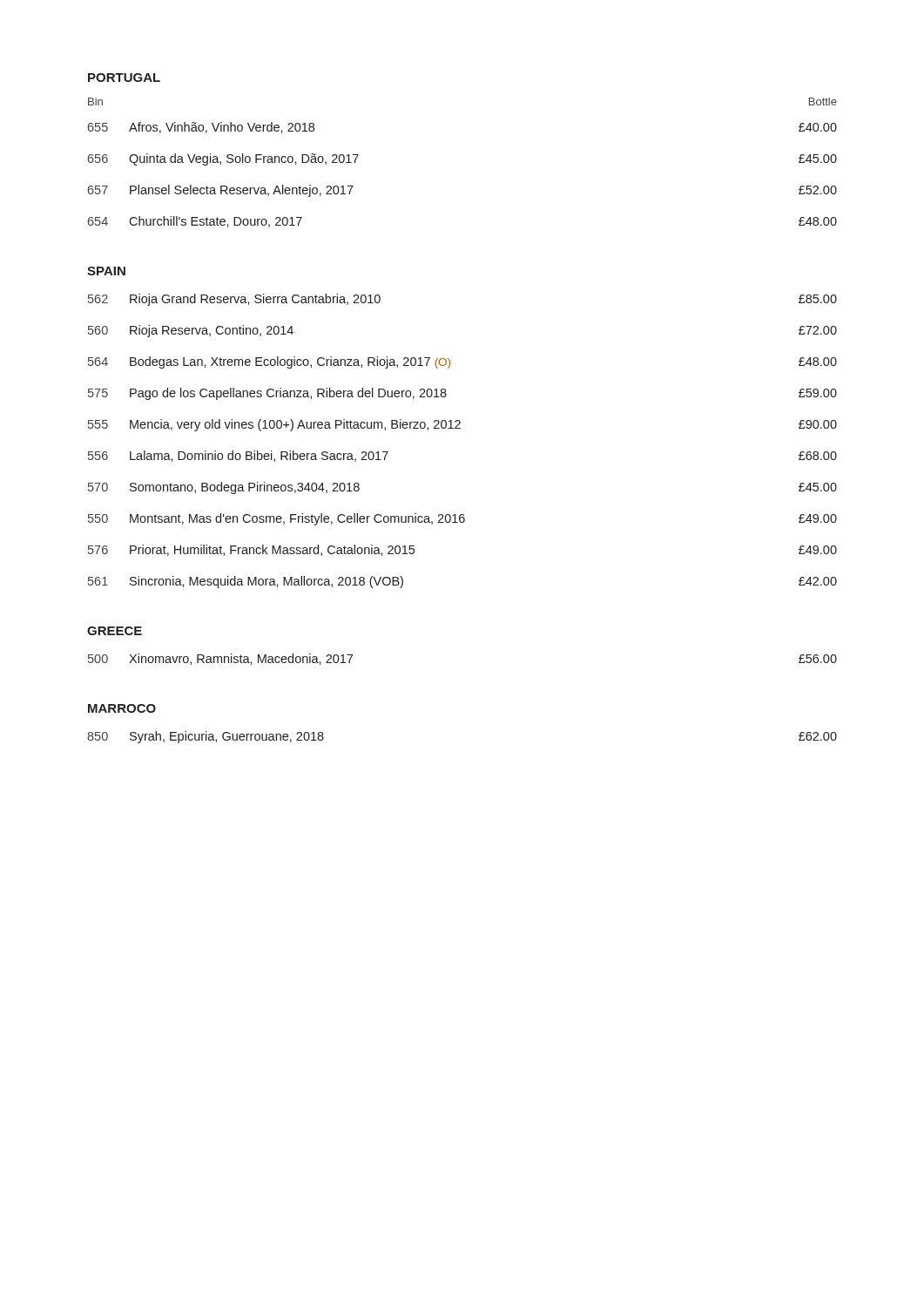Viewport: 924px width, 1307px height.
Task: Locate the block of text that opens with "561 Sincronia, Mesquida"
Action: 266,582
